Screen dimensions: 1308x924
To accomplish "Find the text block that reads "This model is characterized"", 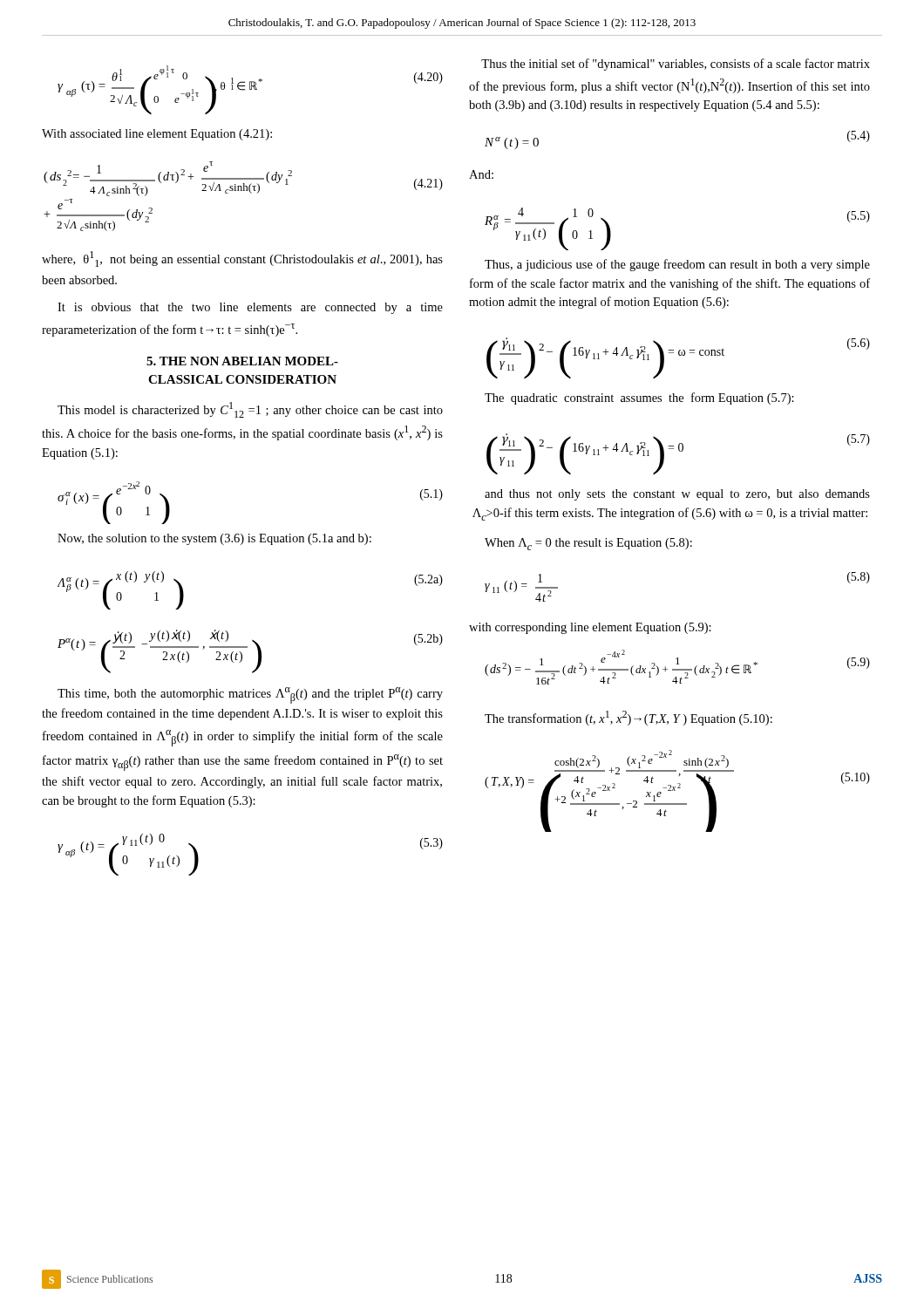I will tap(242, 429).
